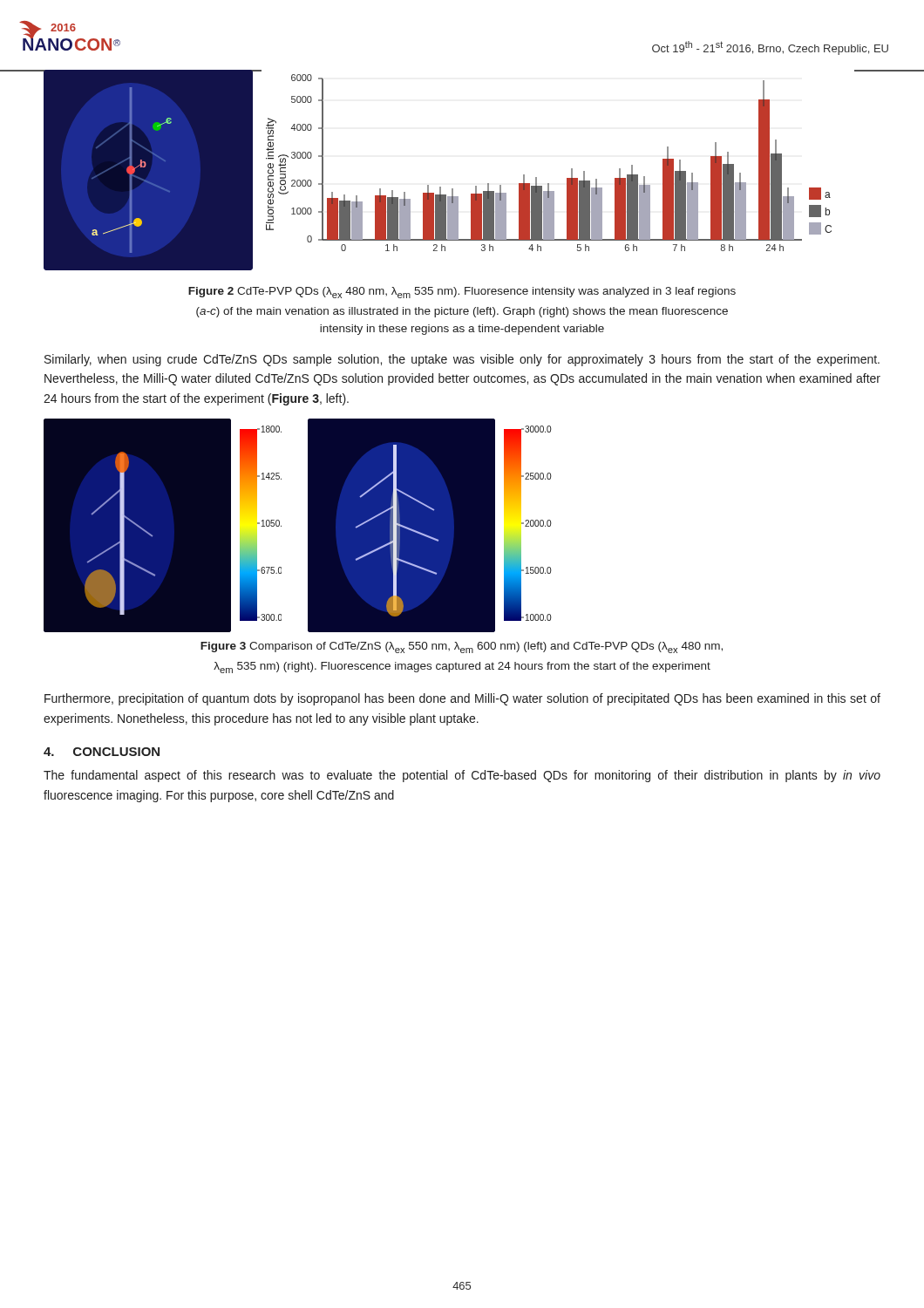
Task: Find the caption on this page that starts "Figure 2 CdTe-PVP QDs"
Action: pos(462,309)
